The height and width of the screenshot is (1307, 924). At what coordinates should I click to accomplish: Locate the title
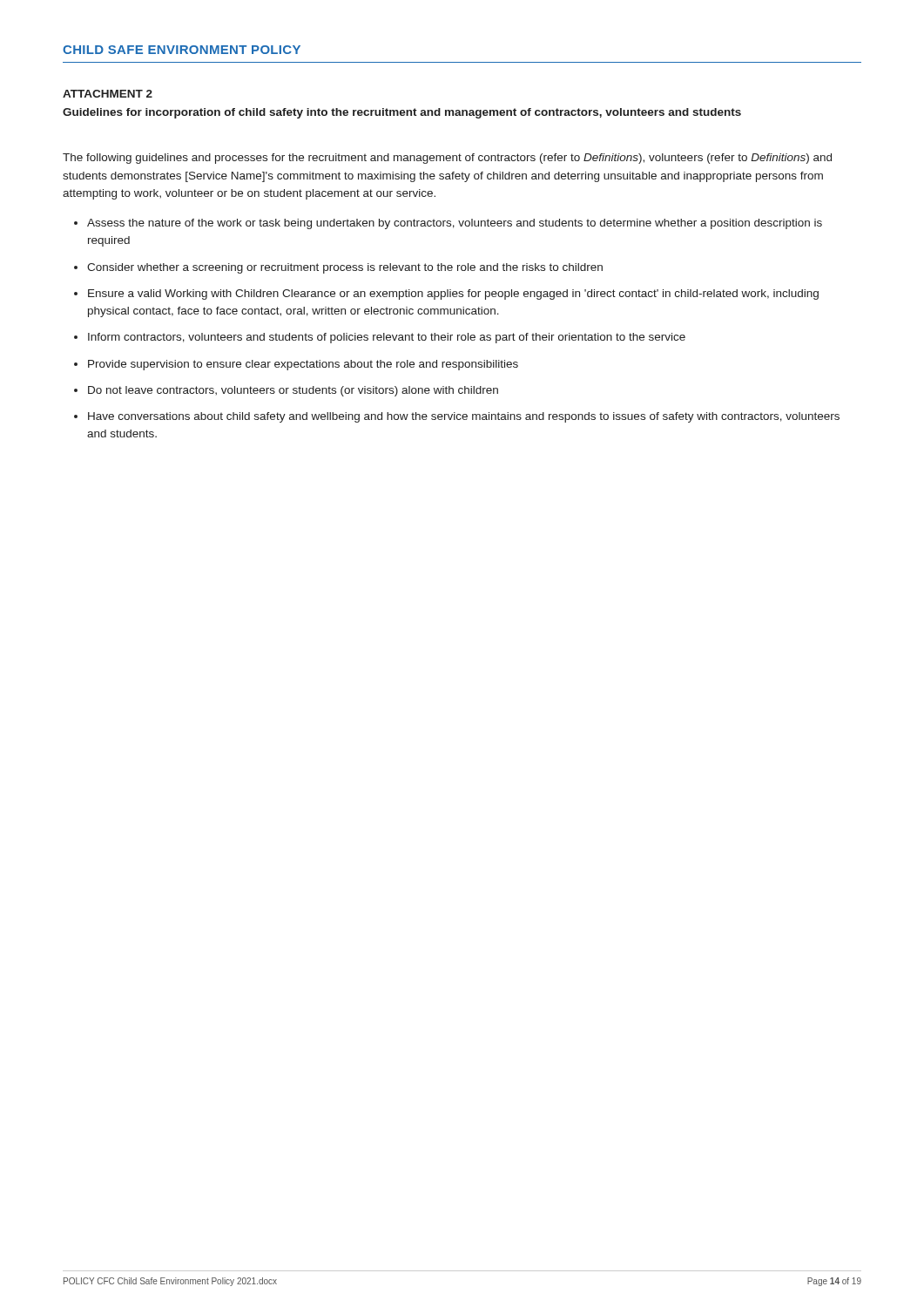tap(402, 112)
